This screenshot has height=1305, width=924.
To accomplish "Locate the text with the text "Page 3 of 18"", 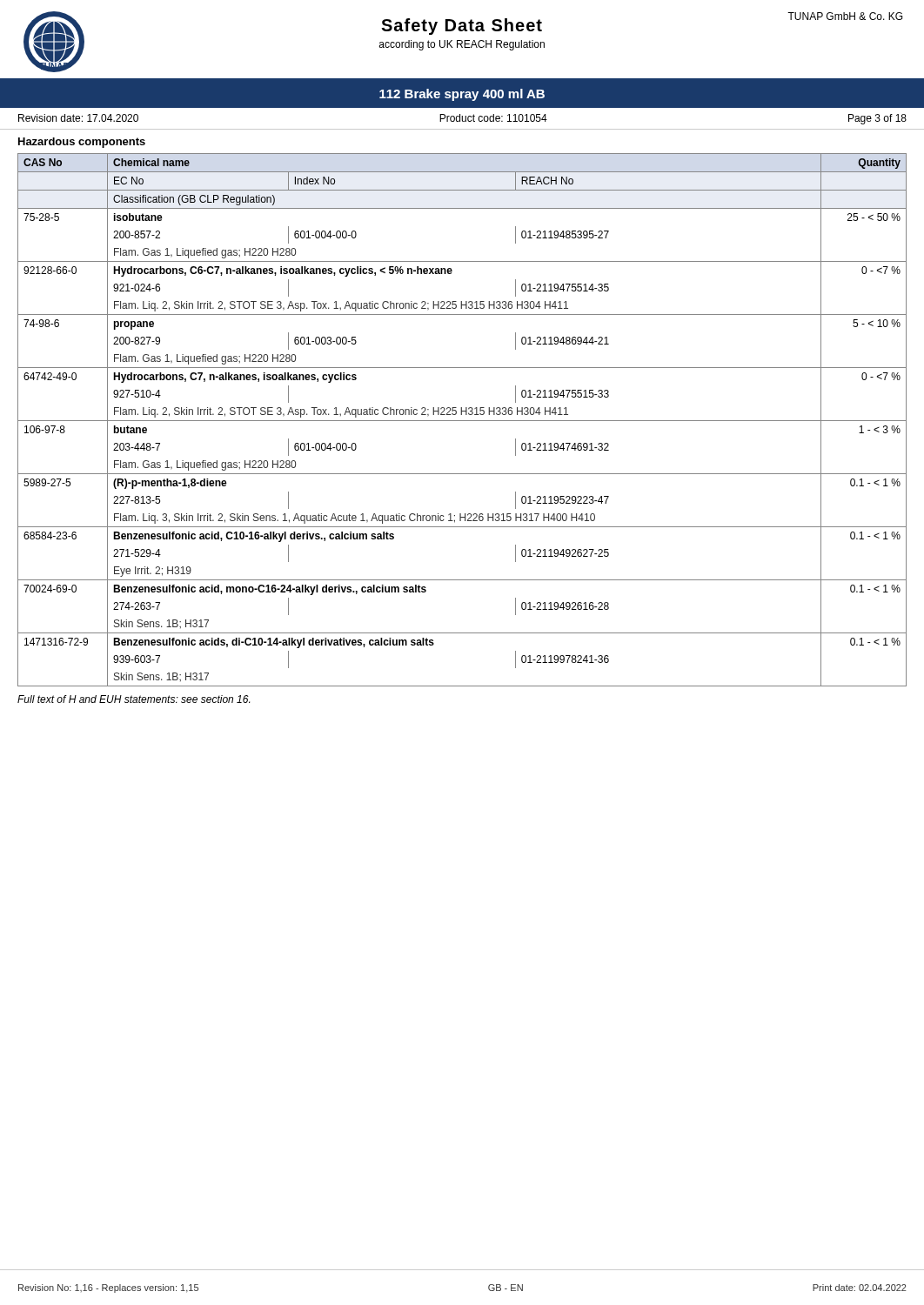I will click(877, 118).
